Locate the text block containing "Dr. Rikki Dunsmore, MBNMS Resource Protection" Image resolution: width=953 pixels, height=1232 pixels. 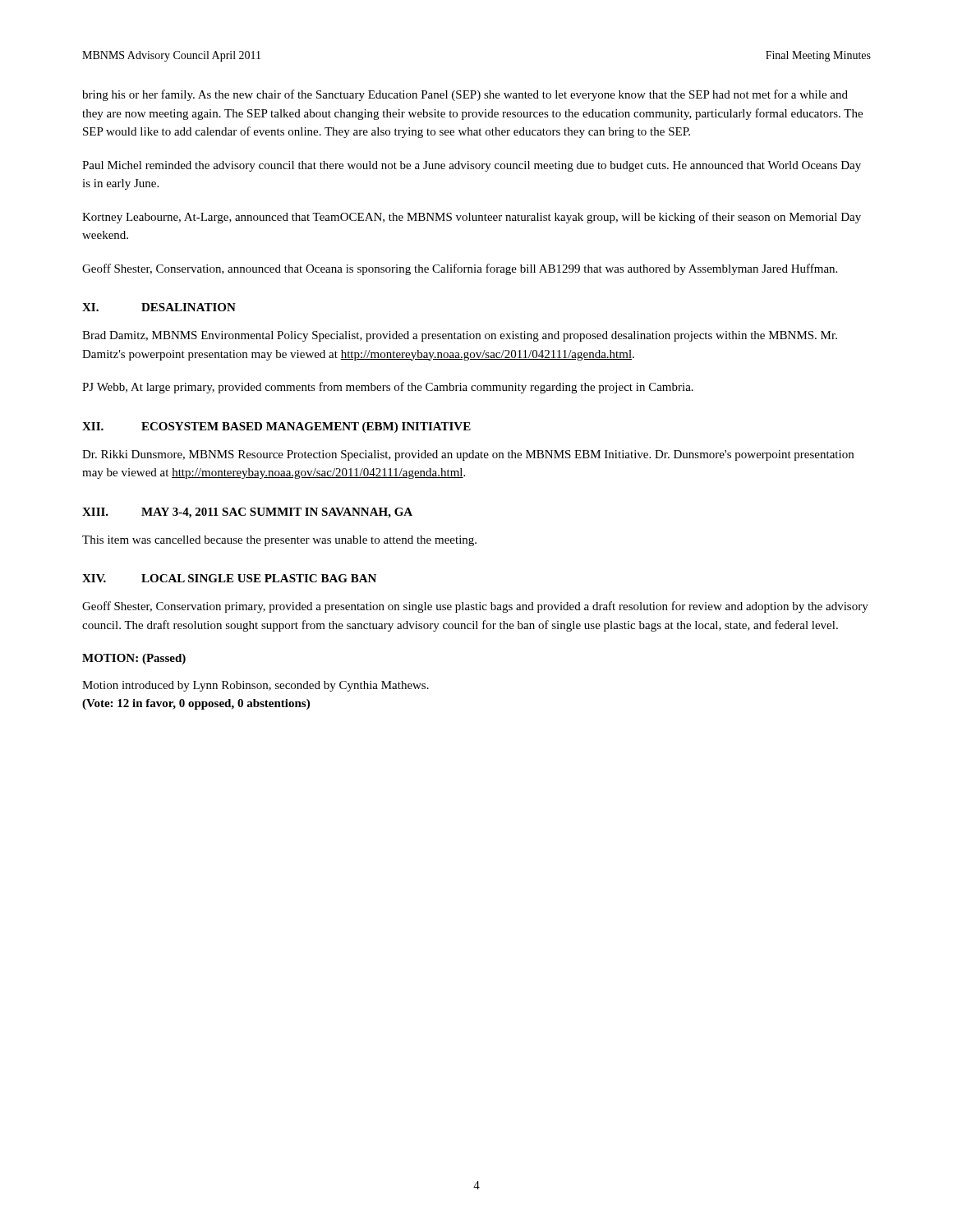click(468, 463)
